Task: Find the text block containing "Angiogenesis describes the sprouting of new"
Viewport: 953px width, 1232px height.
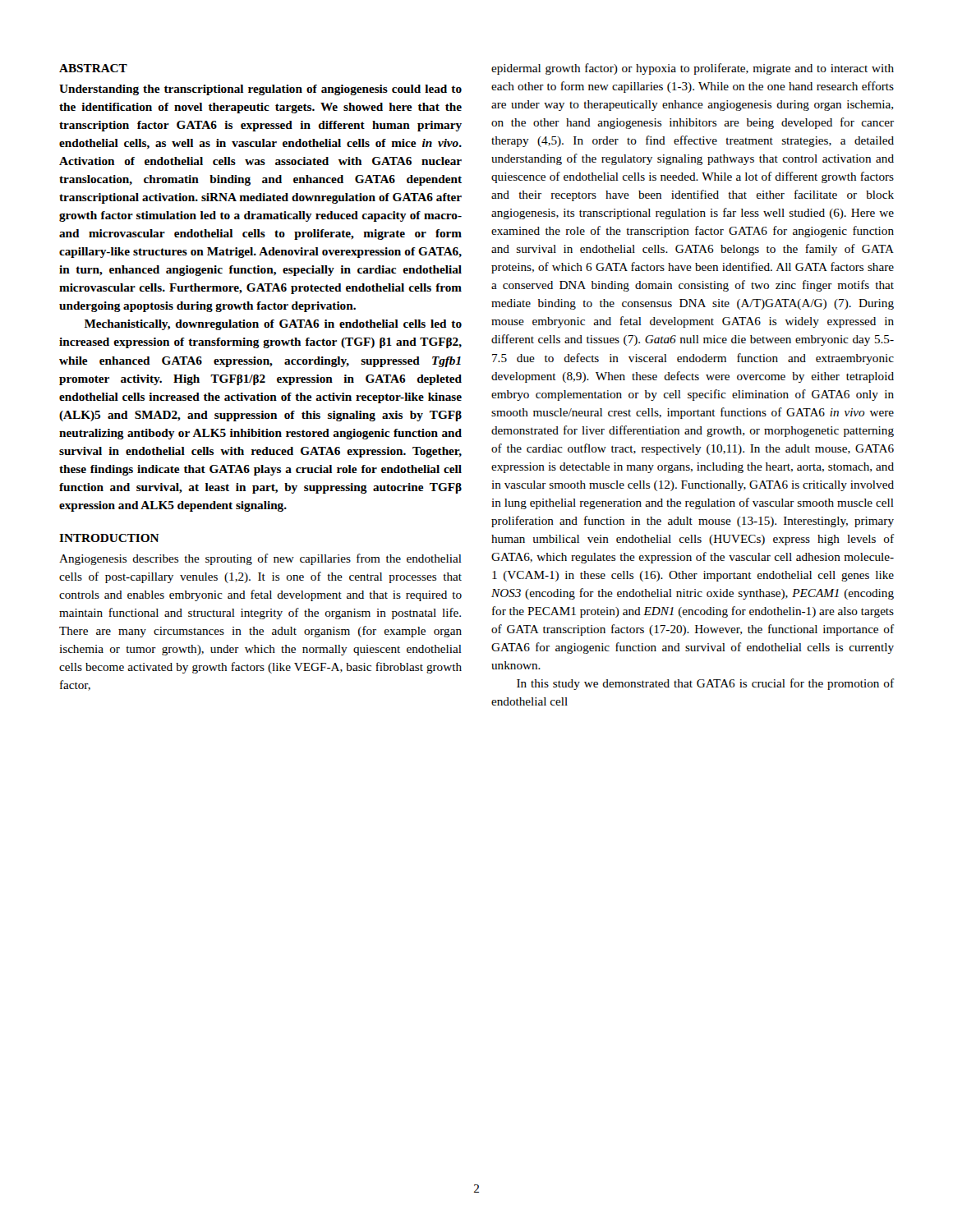Action: [x=260, y=622]
